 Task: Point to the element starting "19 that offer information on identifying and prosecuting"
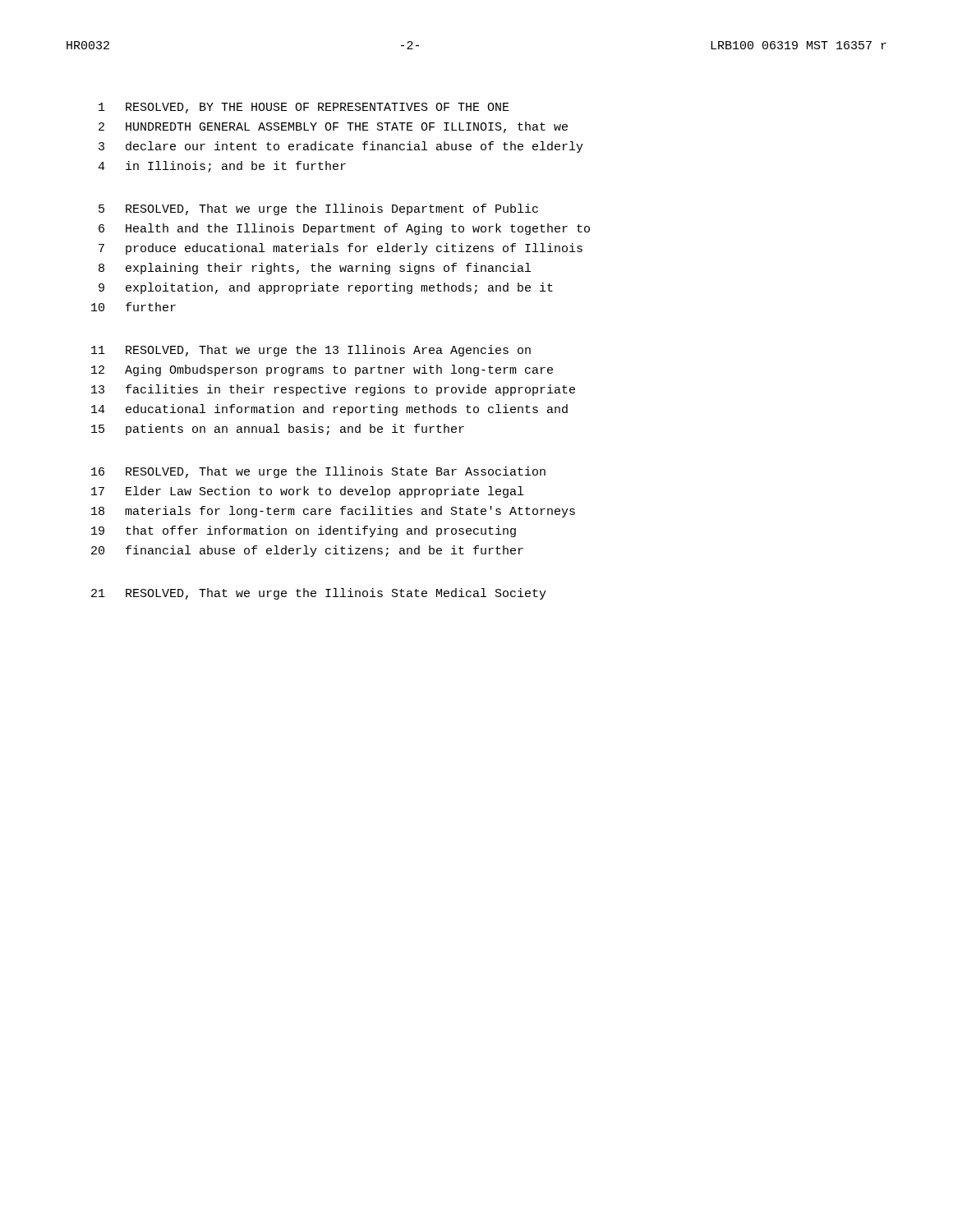tap(476, 532)
